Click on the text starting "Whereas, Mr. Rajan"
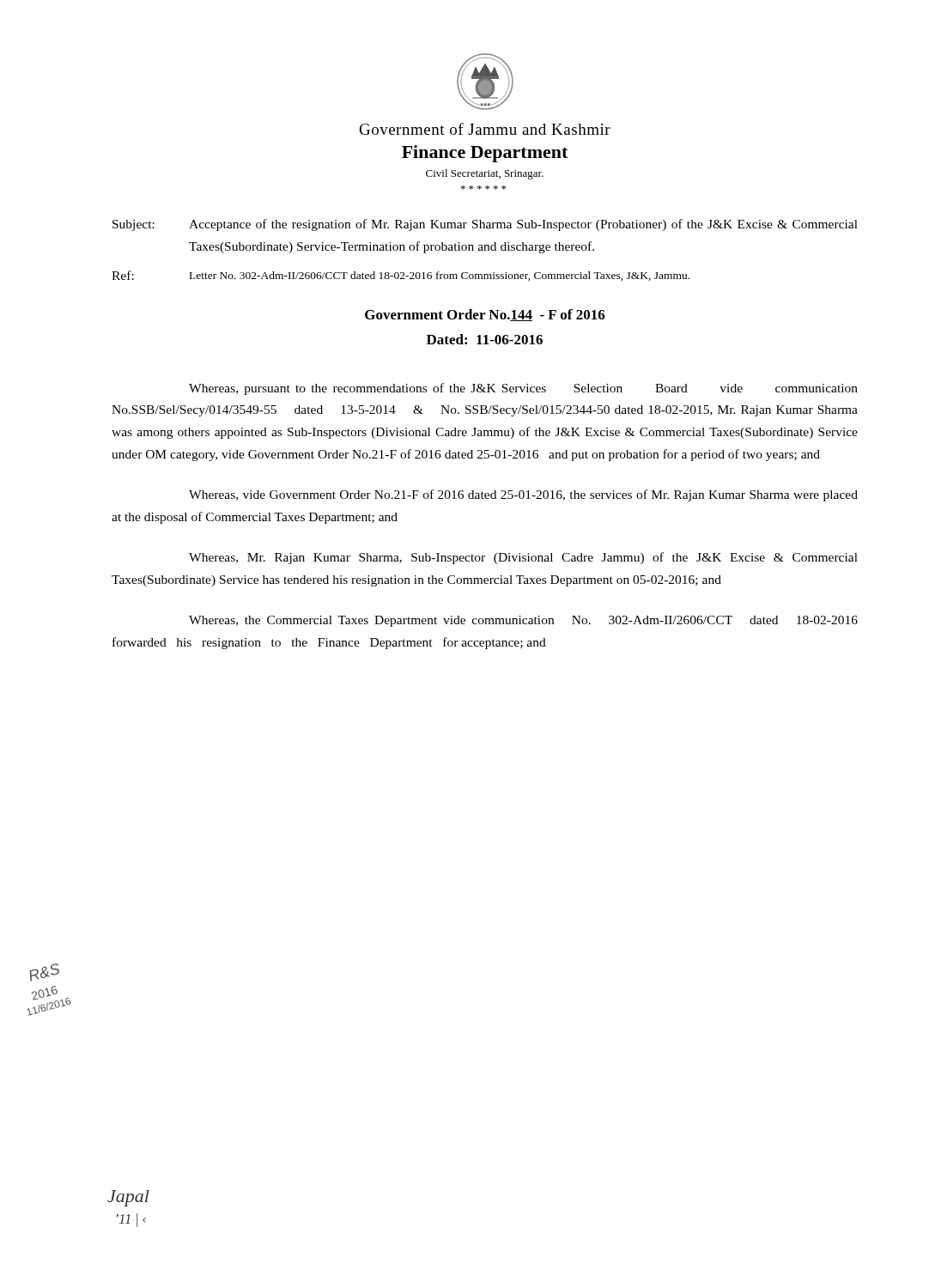Image resolution: width=935 pixels, height=1288 pixels. (x=485, y=568)
